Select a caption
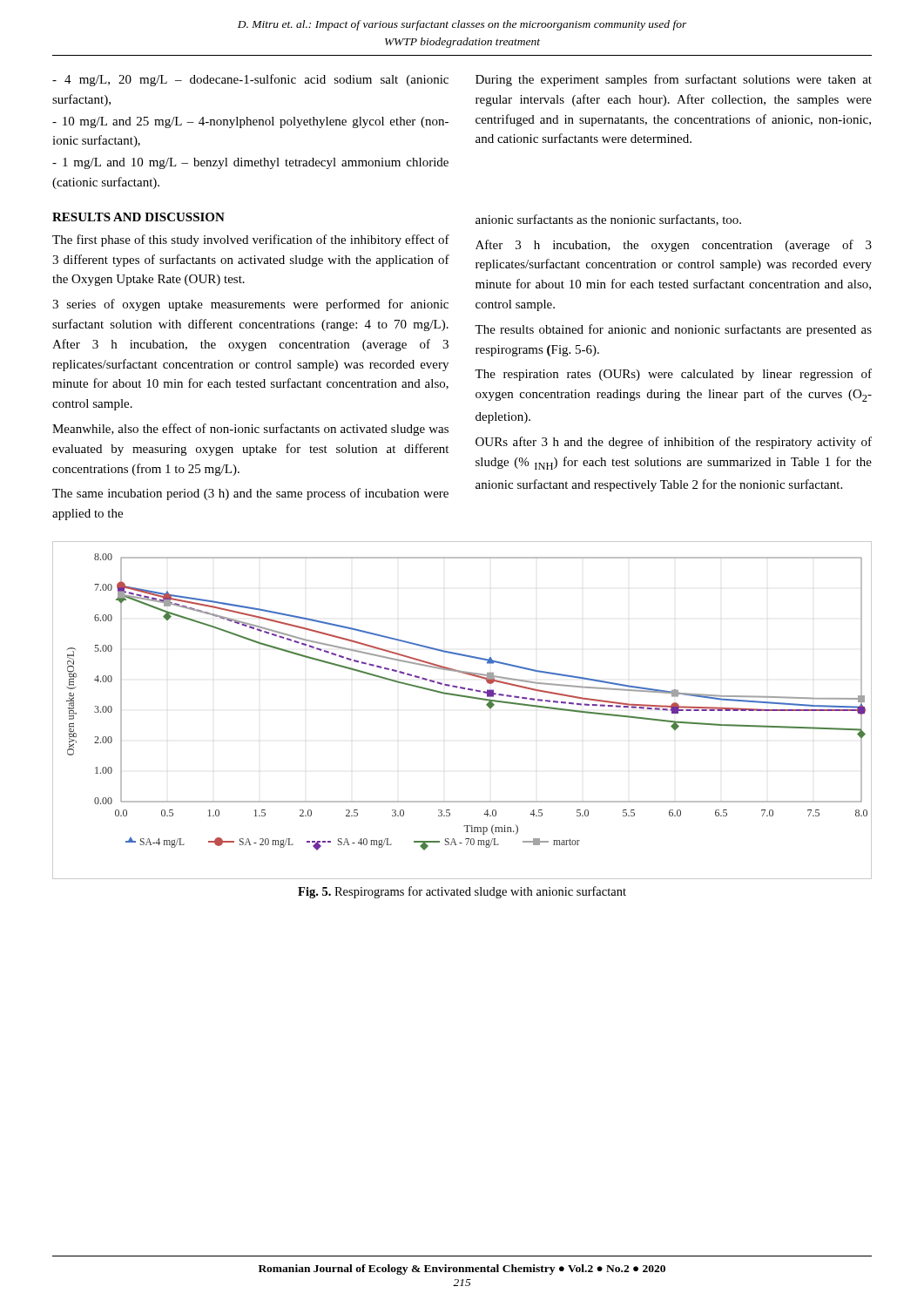 pos(462,891)
